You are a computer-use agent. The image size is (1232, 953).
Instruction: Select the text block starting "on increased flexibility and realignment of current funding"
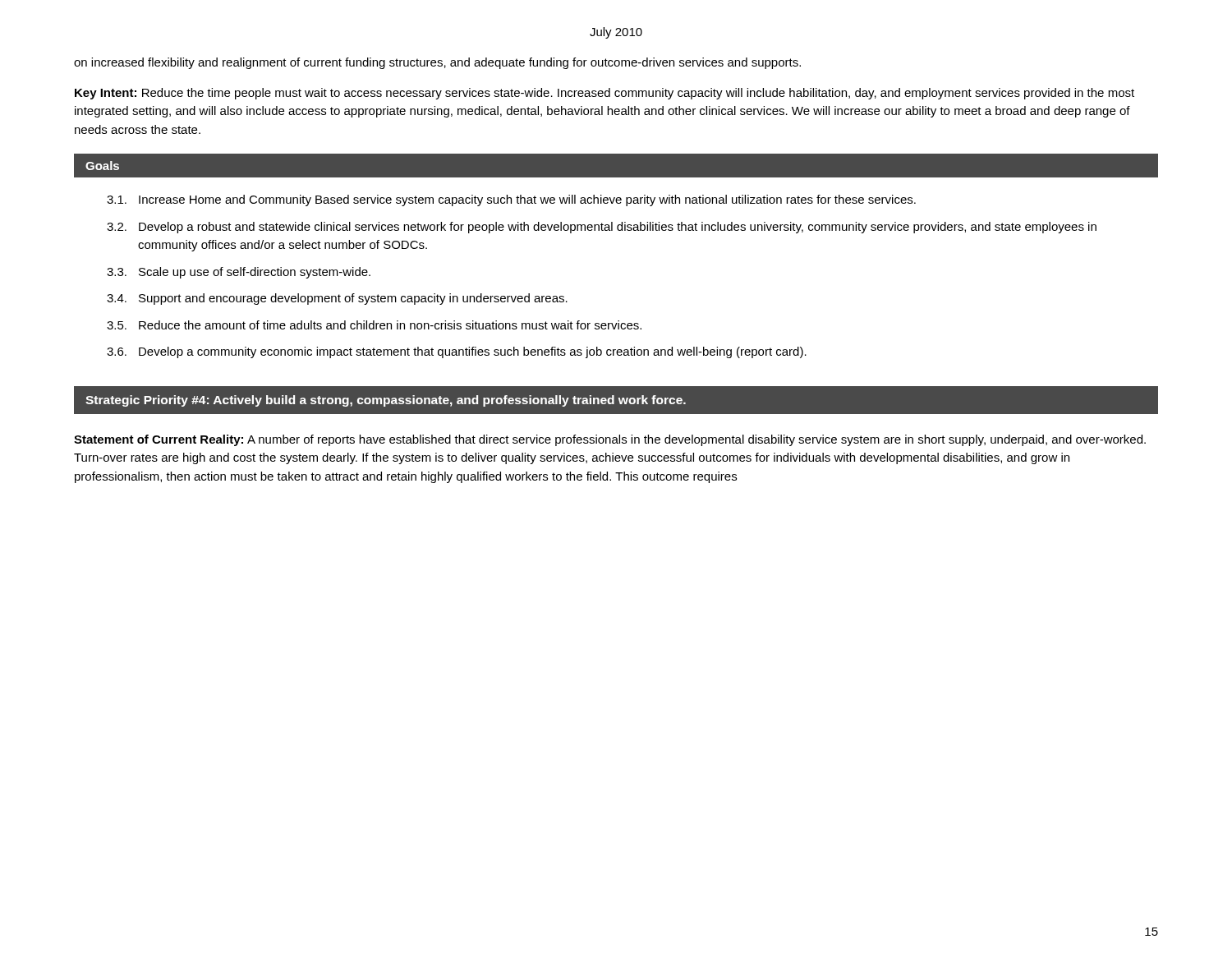pyautogui.click(x=438, y=62)
